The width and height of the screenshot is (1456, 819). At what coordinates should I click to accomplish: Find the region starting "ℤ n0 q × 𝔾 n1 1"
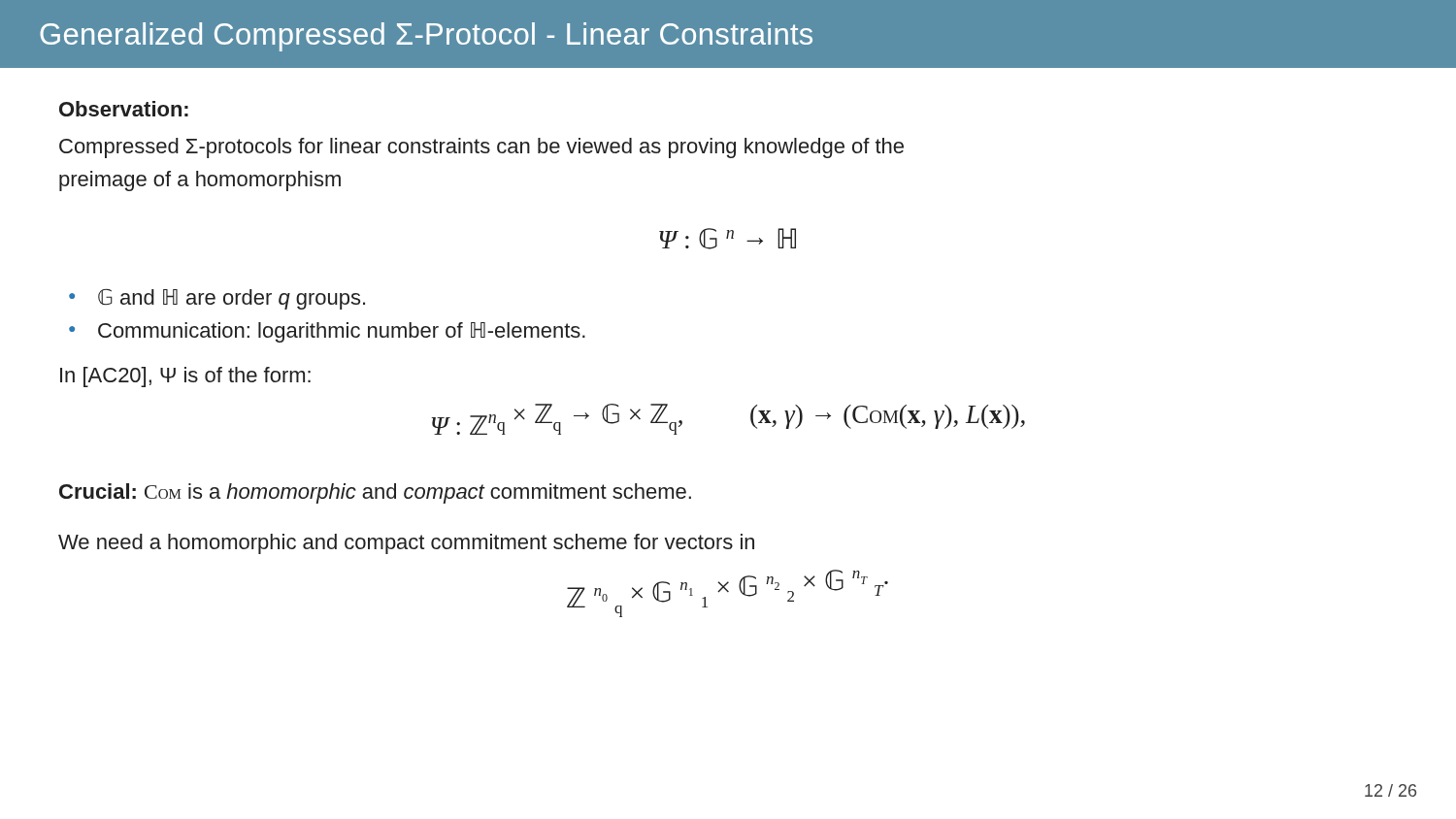[728, 597]
